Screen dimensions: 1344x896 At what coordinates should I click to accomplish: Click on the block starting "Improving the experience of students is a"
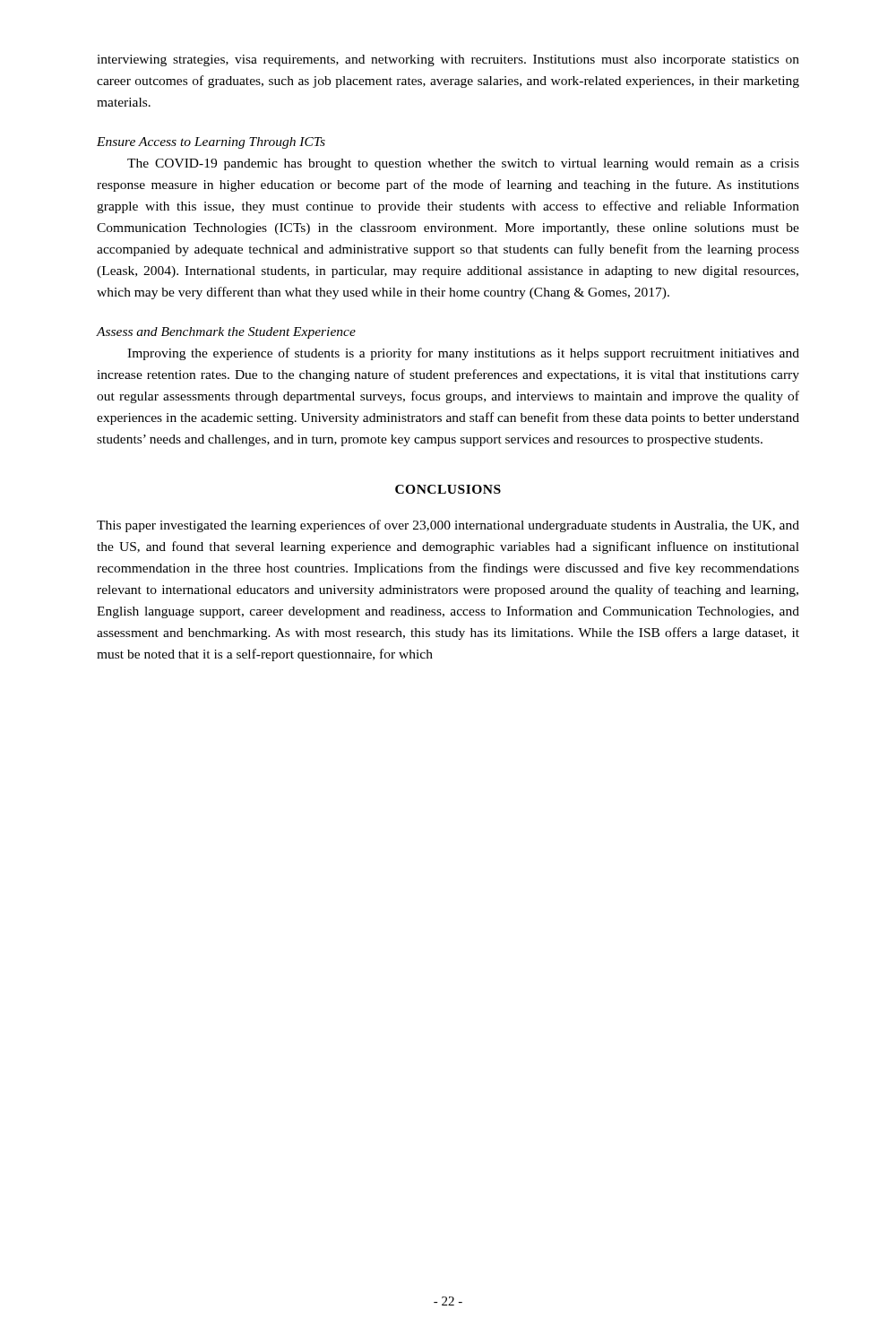[448, 396]
